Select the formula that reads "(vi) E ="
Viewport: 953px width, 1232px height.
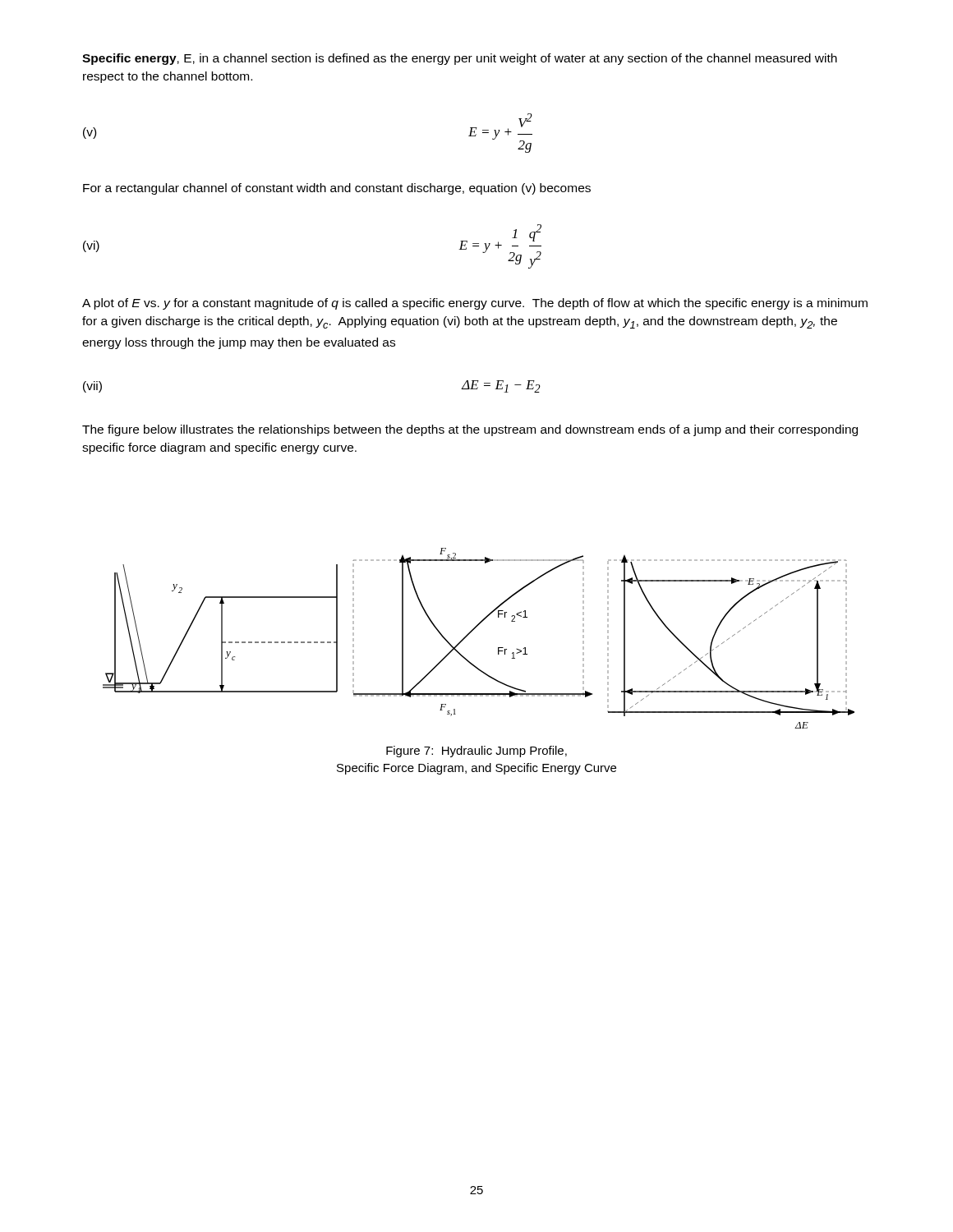[476, 246]
